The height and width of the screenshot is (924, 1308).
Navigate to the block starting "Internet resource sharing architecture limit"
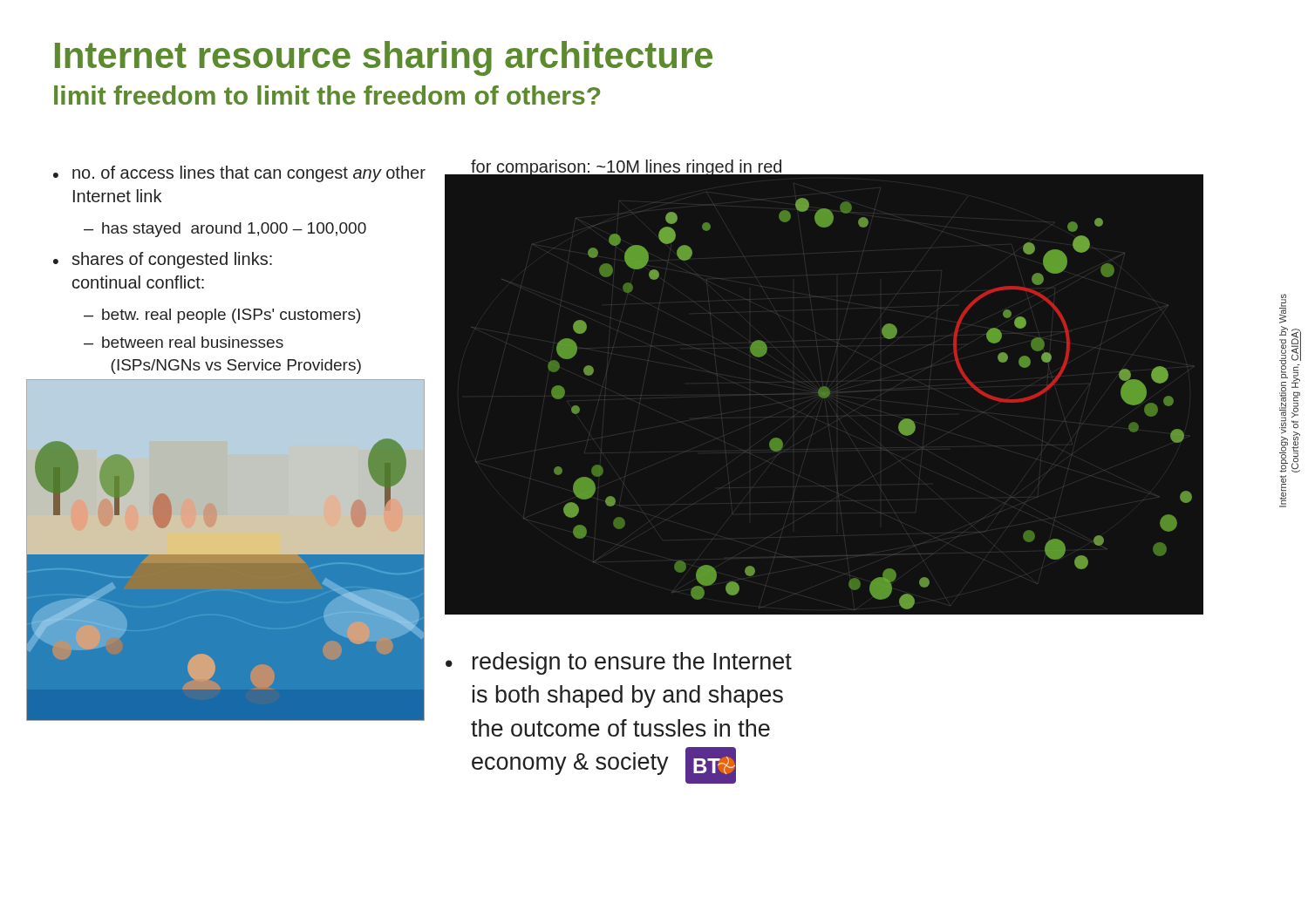click(x=445, y=73)
